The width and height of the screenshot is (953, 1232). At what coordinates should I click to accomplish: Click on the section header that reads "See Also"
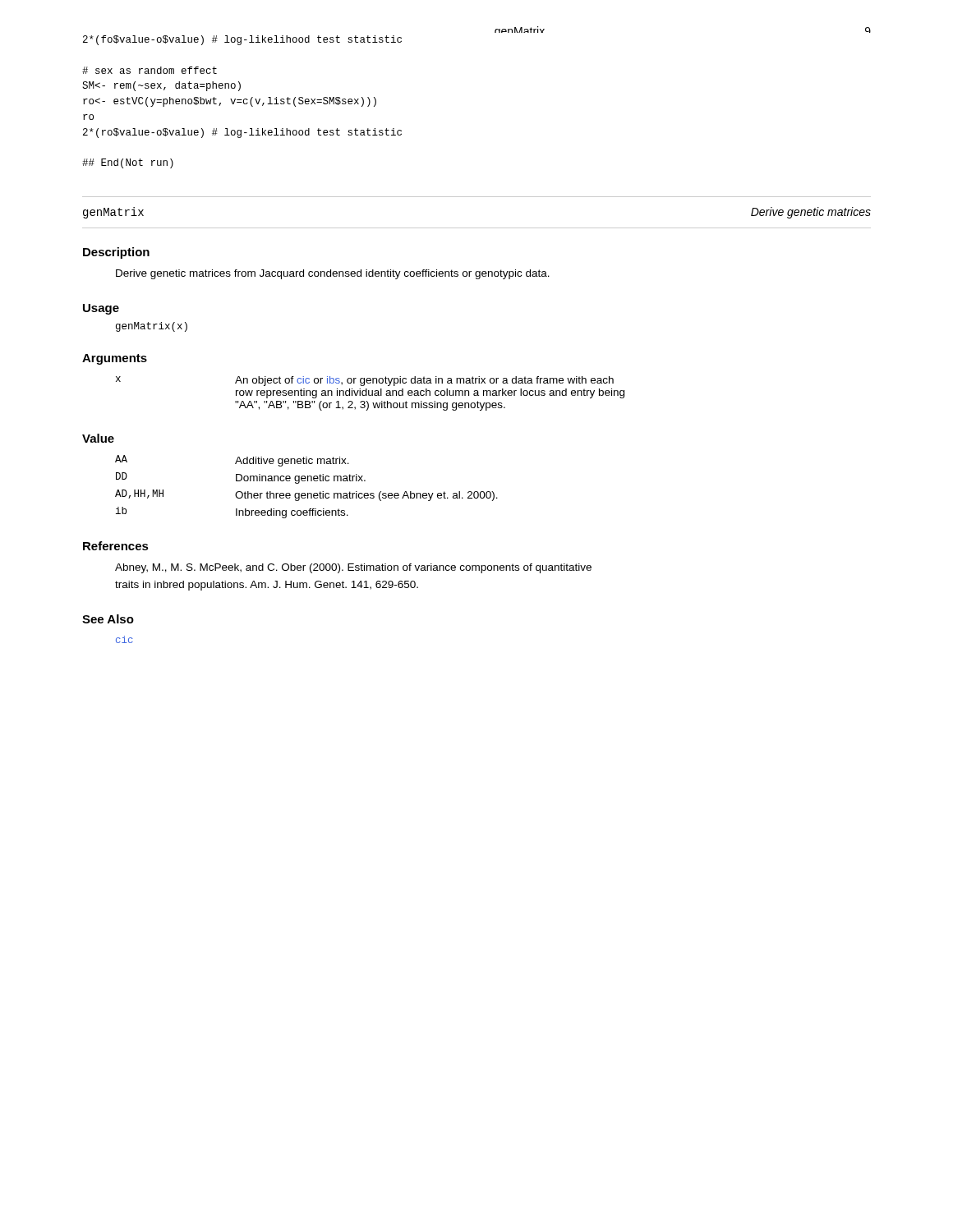(108, 618)
